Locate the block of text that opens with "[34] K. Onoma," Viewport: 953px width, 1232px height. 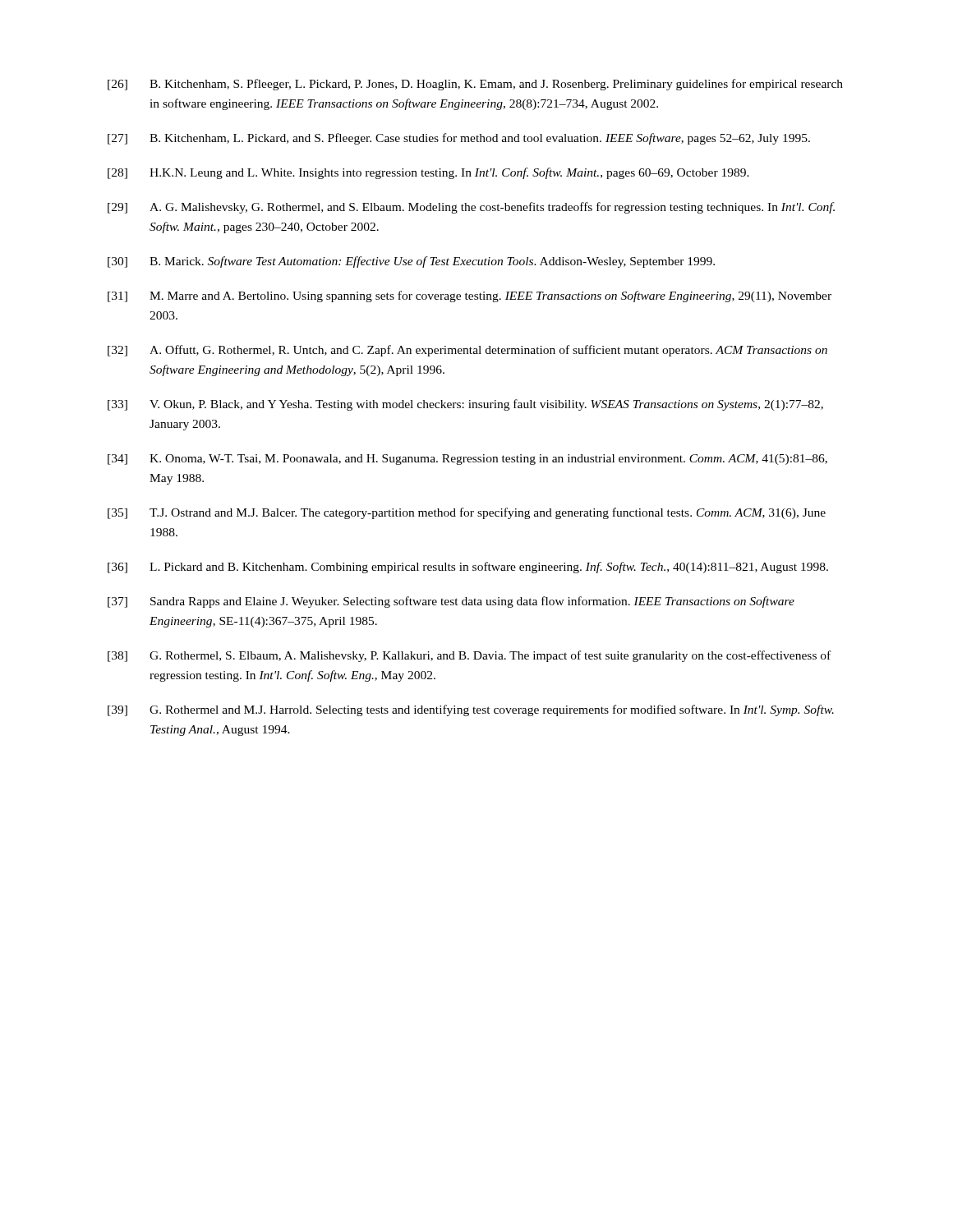476,468
